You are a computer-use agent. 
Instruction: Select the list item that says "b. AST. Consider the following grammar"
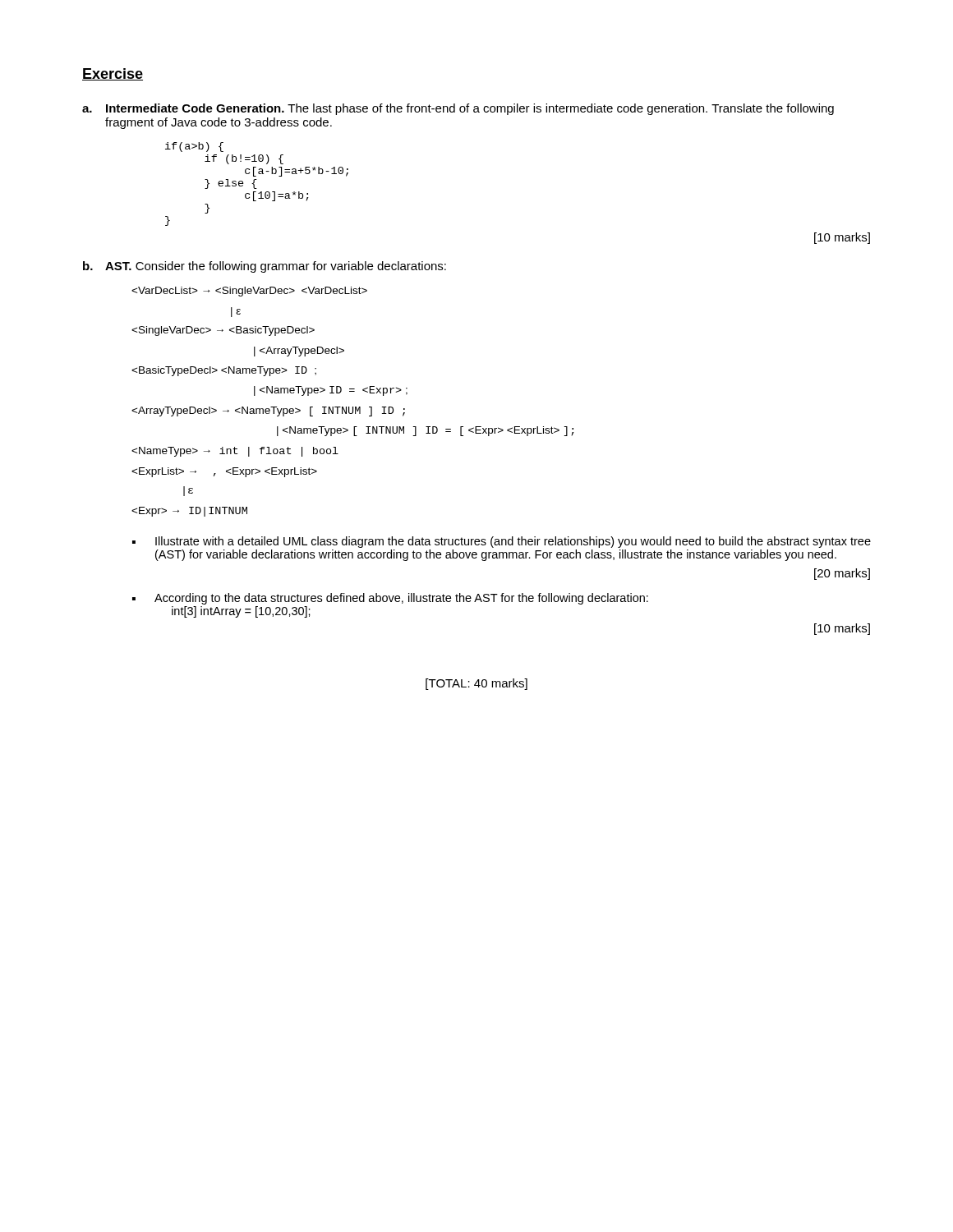[x=265, y=266]
